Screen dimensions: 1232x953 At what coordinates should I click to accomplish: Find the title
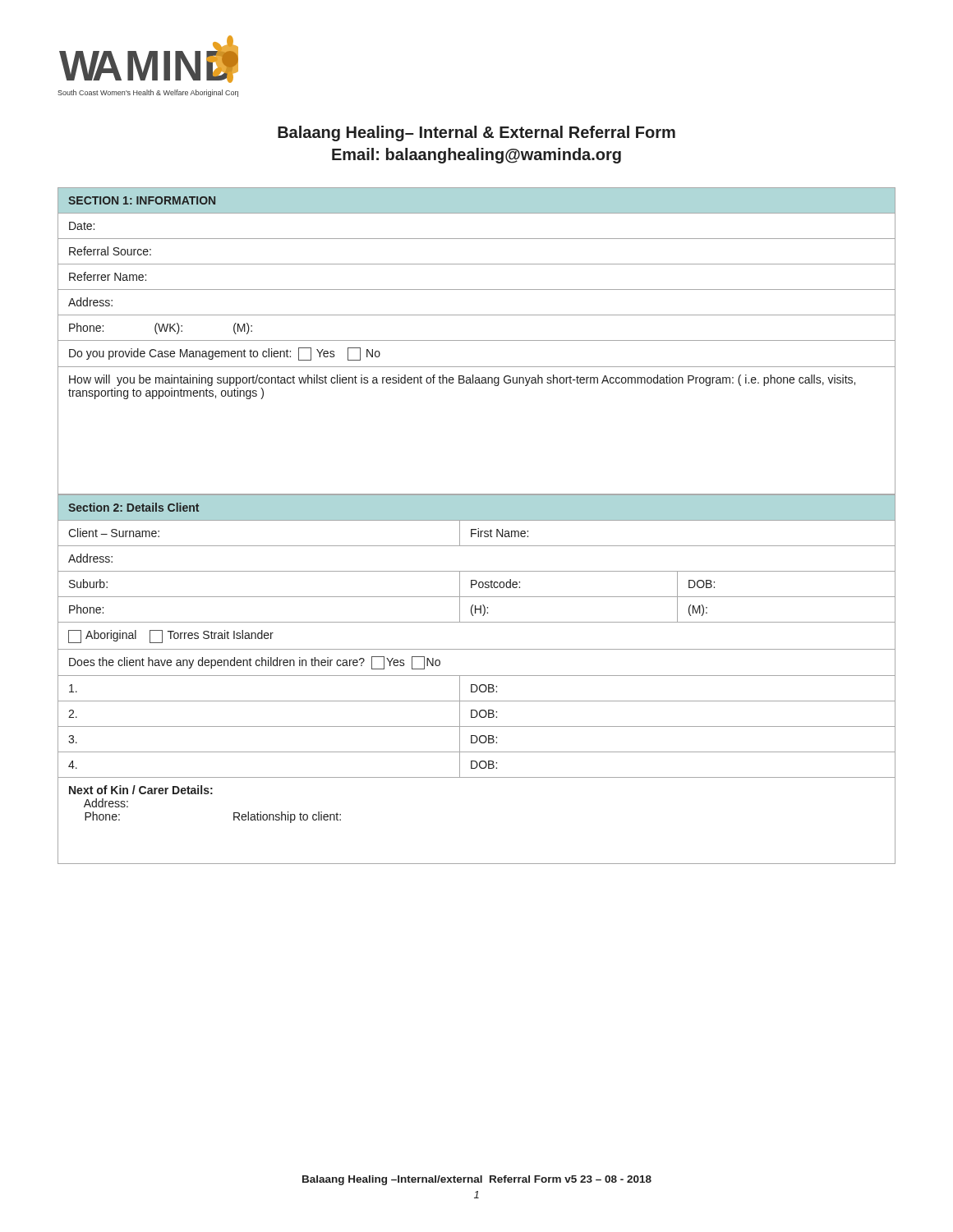[x=476, y=144]
